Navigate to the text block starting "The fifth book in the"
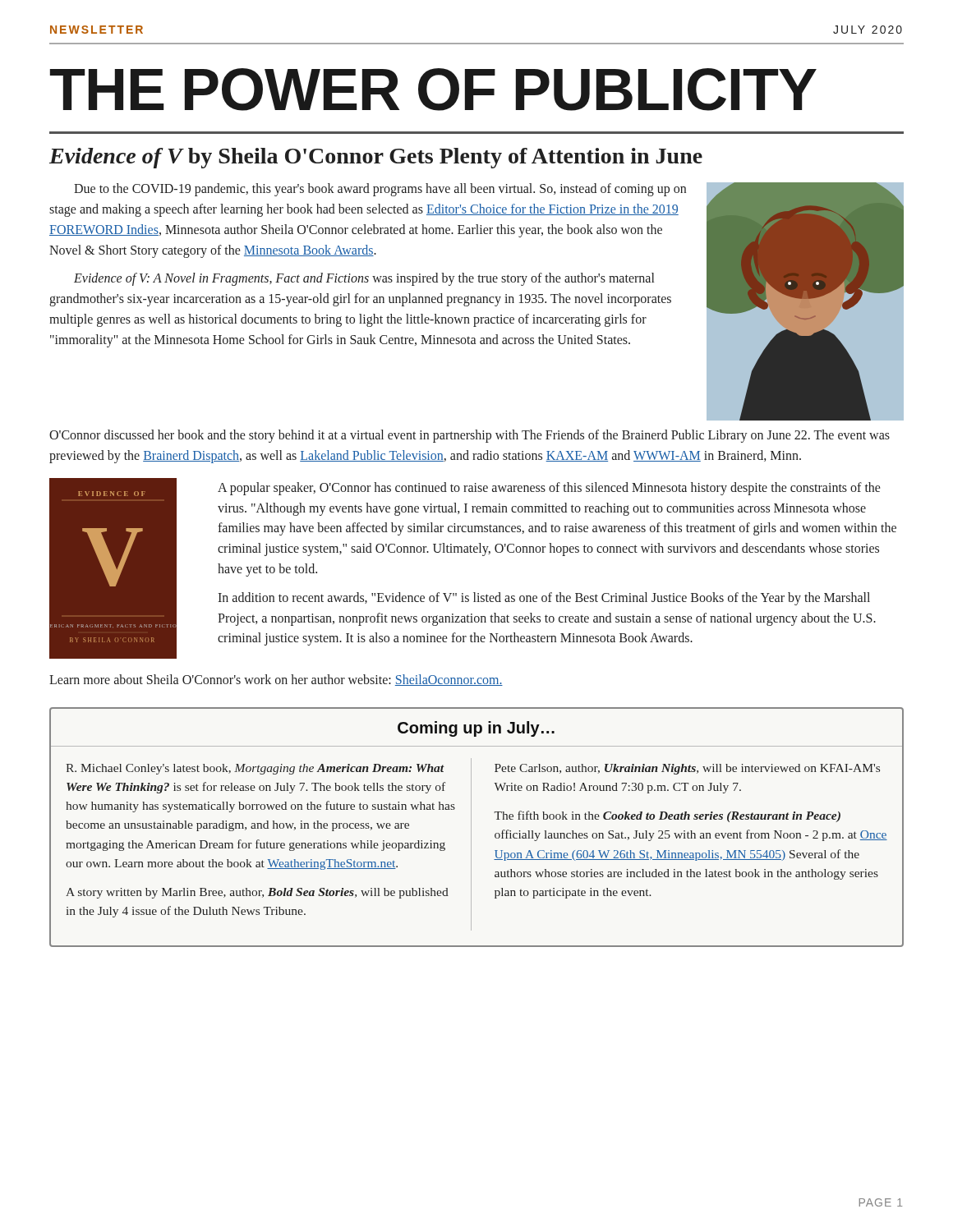This screenshot has width=953, height=1232. click(x=691, y=854)
